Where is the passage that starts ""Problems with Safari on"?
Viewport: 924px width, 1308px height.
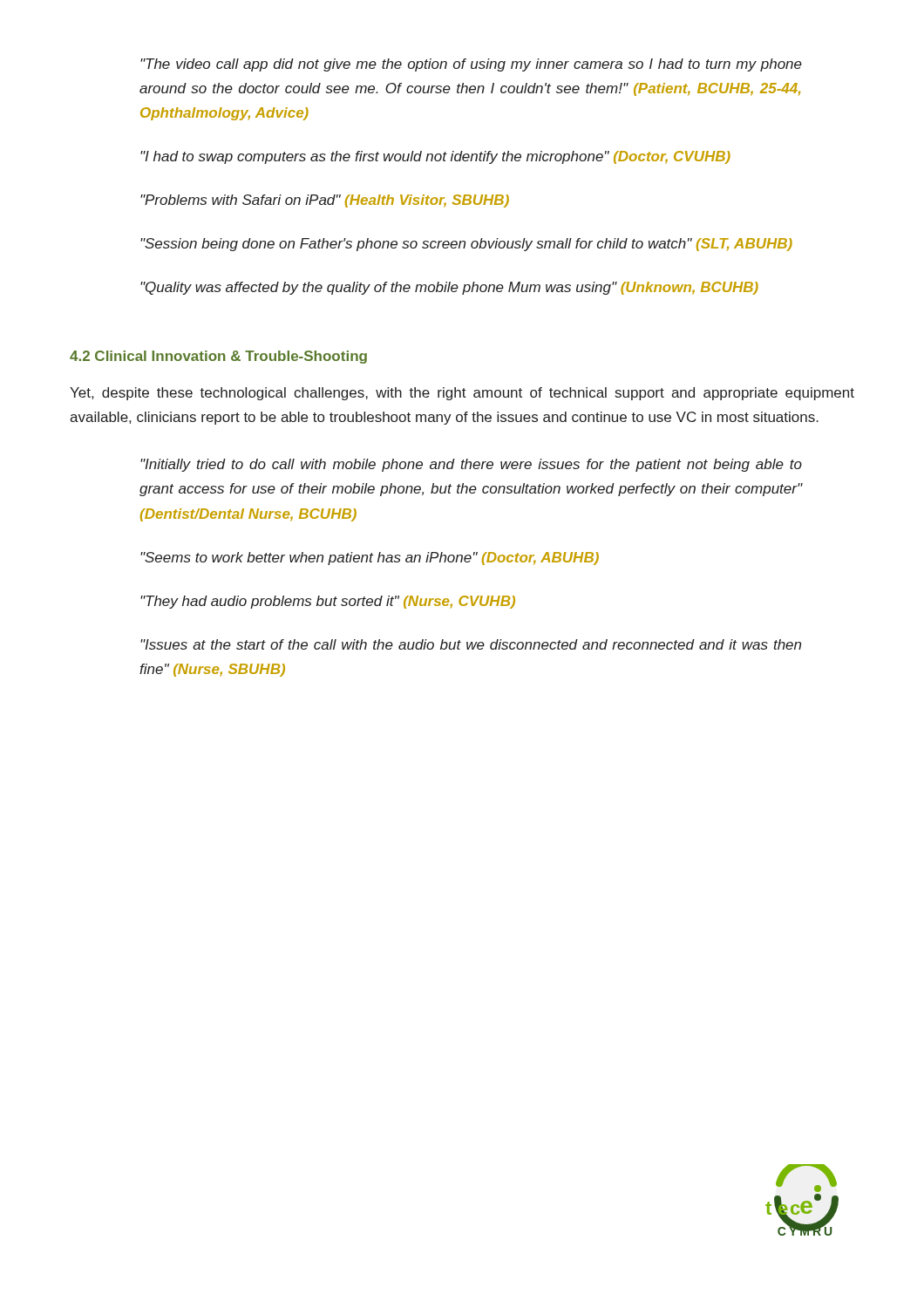click(x=324, y=200)
